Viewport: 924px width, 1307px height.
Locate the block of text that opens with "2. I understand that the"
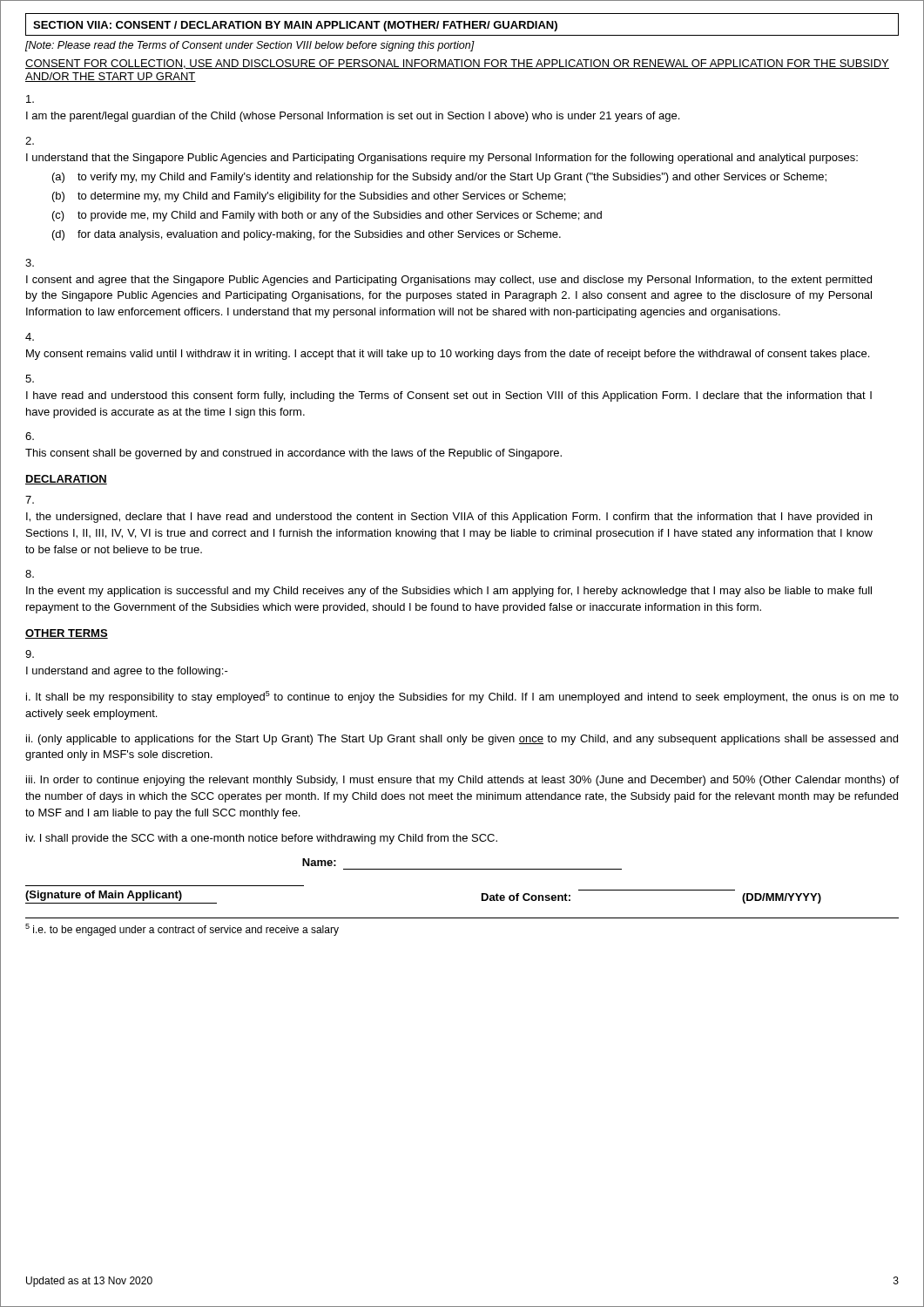pos(449,190)
